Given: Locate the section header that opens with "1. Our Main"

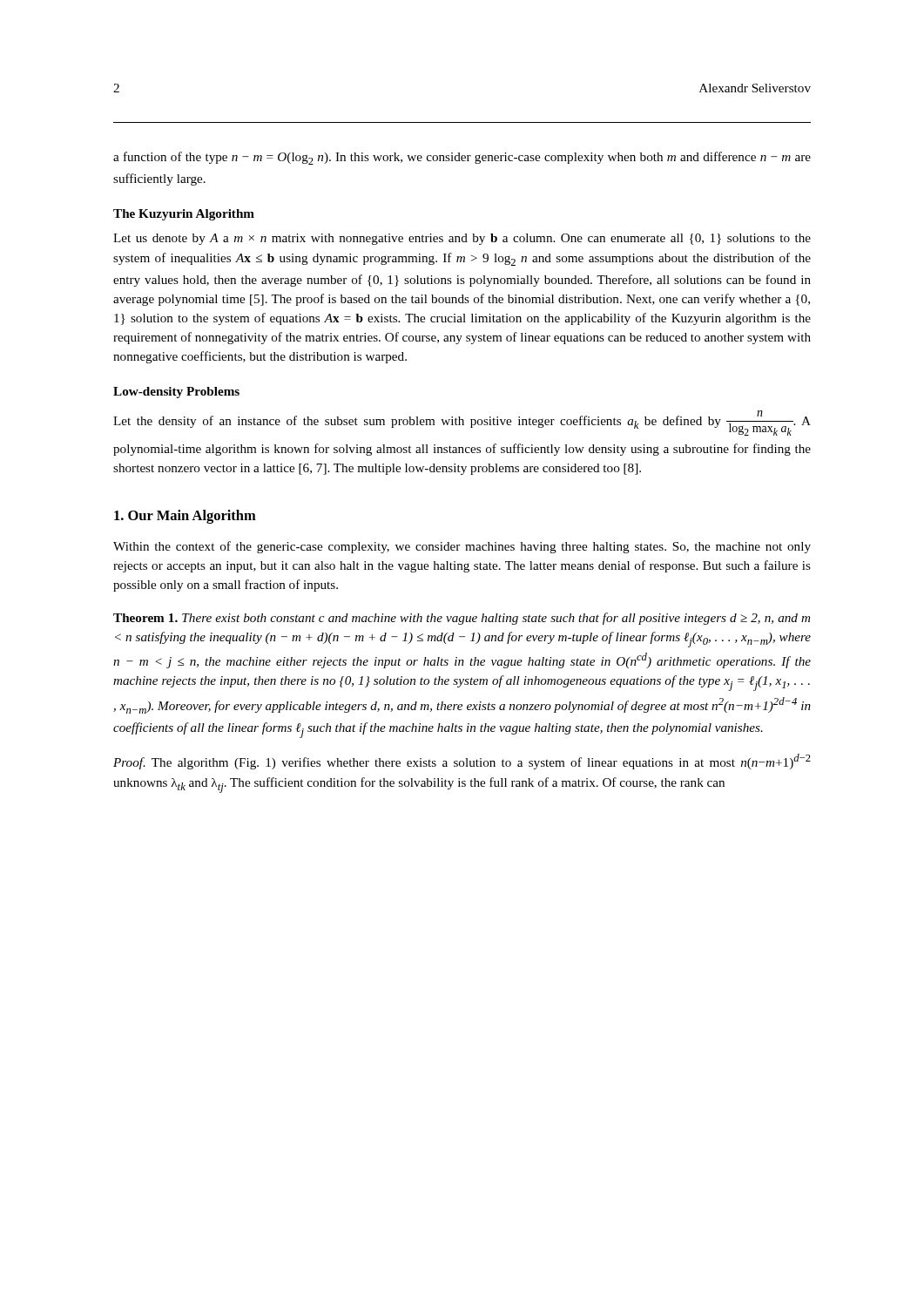Looking at the screenshot, I should point(185,515).
